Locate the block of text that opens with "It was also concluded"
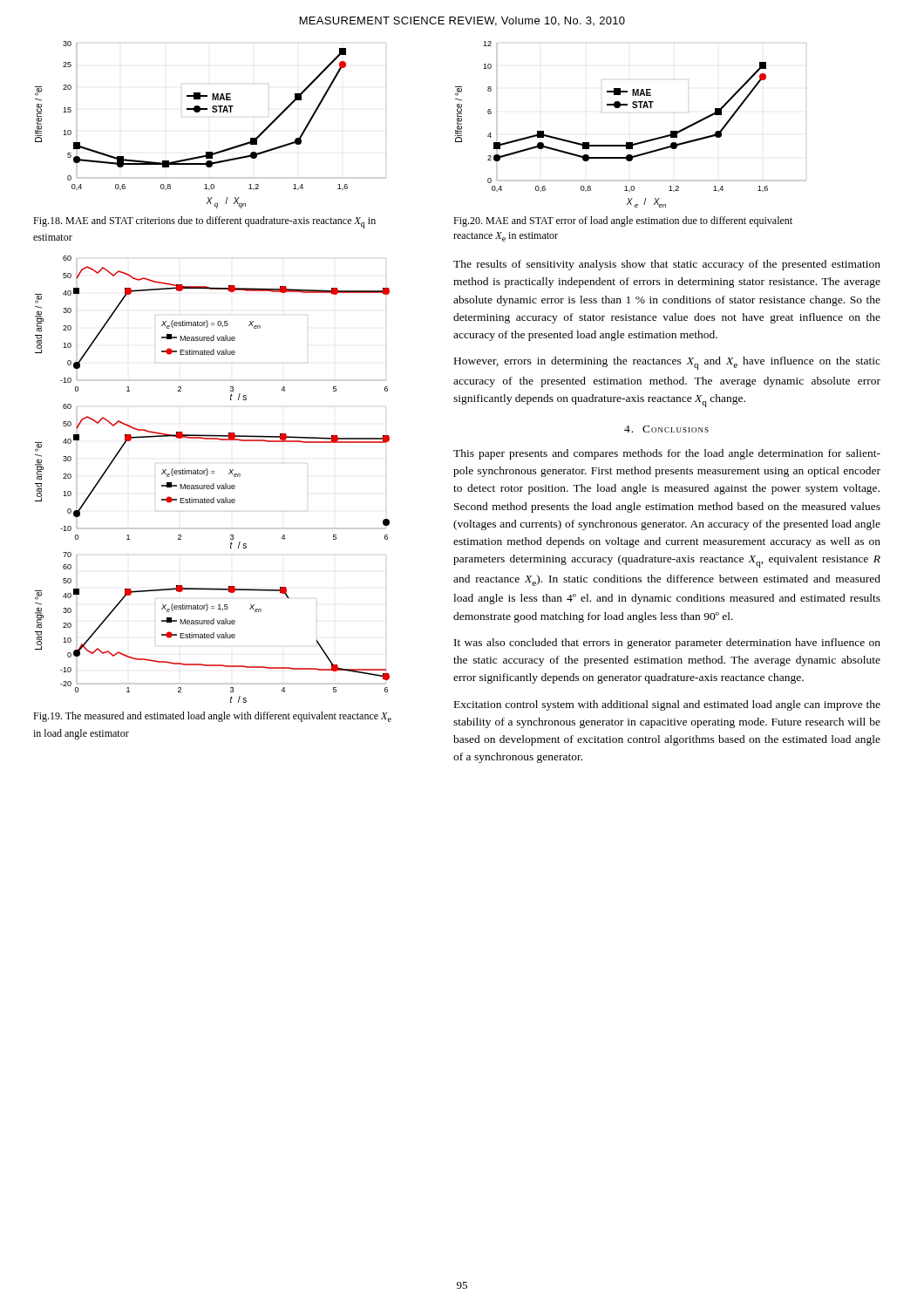Viewport: 924px width, 1308px height. pyautogui.click(x=667, y=660)
